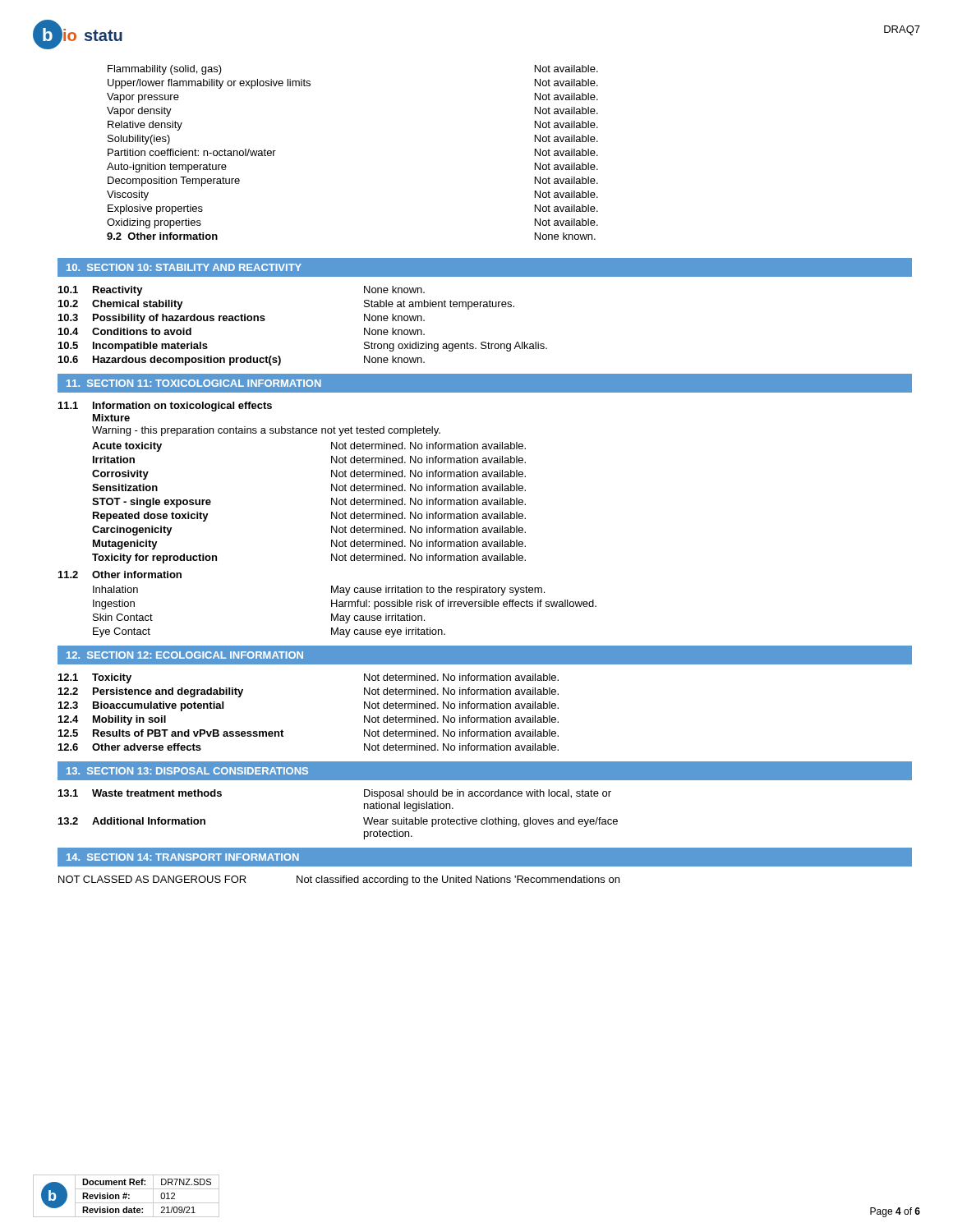Click on the list item that reads "10.2 Chemical stability Stable at"
The image size is (953, 1232).
tap(485, 303)
